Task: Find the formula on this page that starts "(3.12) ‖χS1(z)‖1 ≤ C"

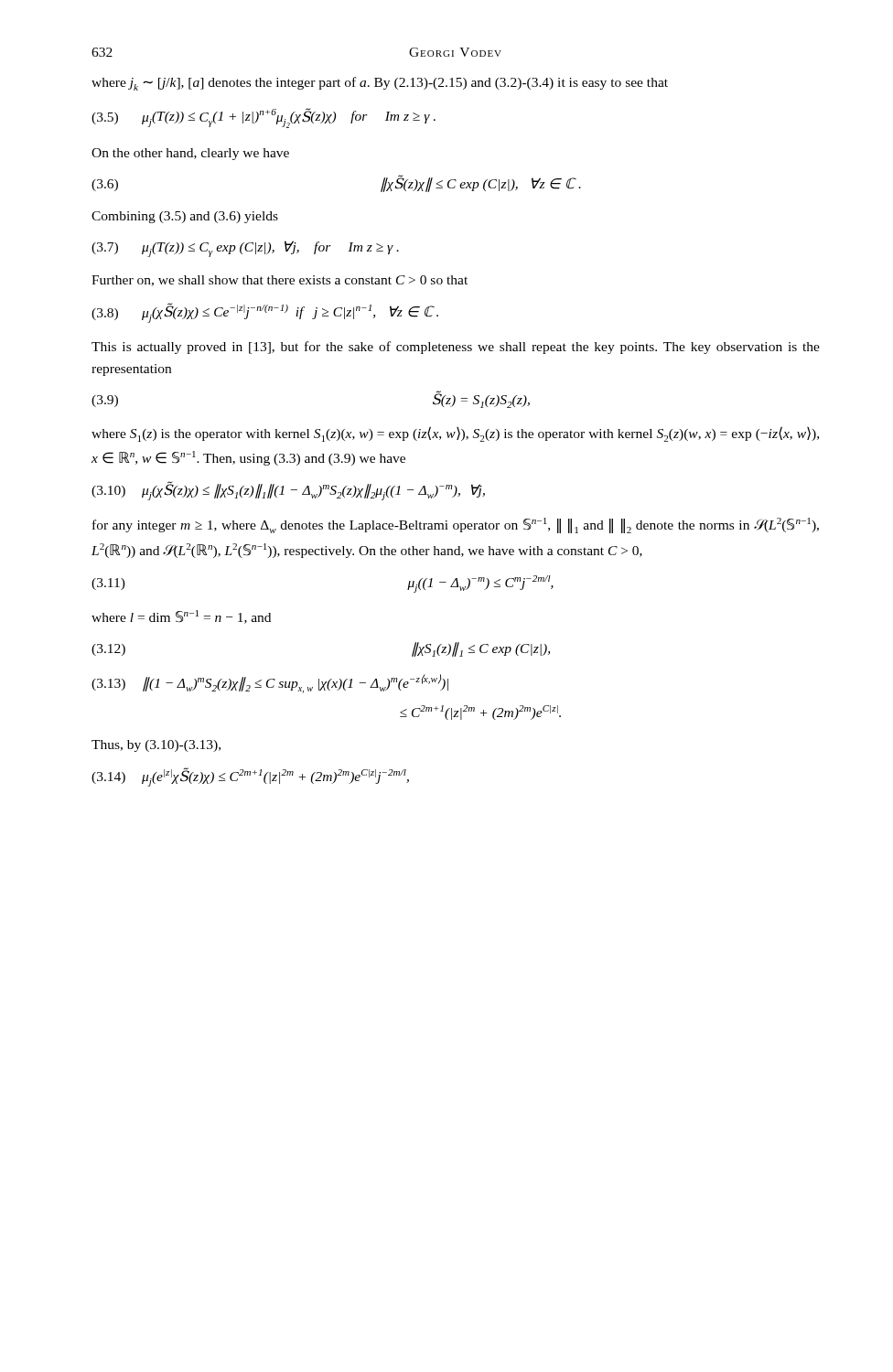Action: [456, 650]
